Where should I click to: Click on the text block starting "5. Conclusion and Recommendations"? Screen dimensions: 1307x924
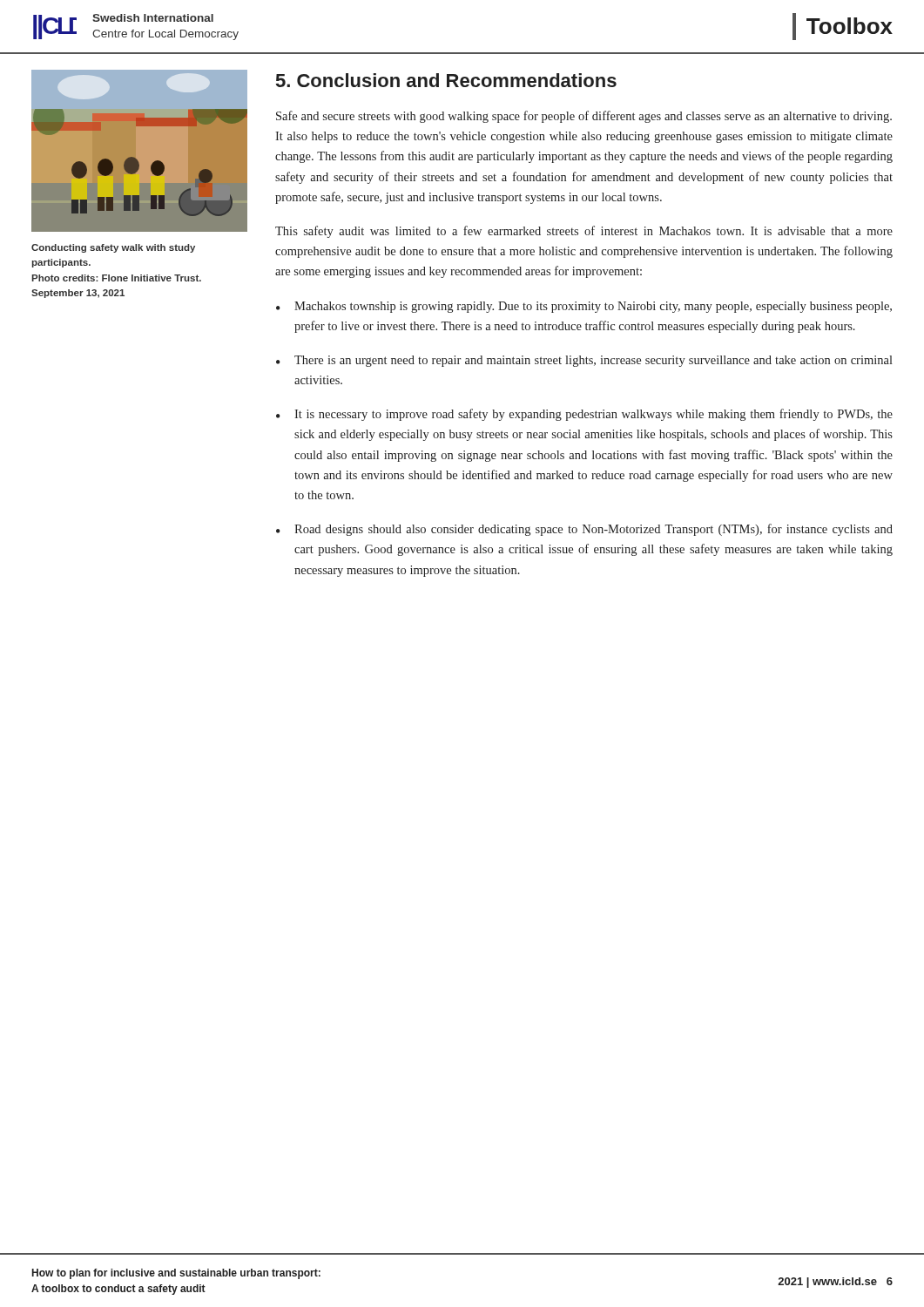point(446,81)
